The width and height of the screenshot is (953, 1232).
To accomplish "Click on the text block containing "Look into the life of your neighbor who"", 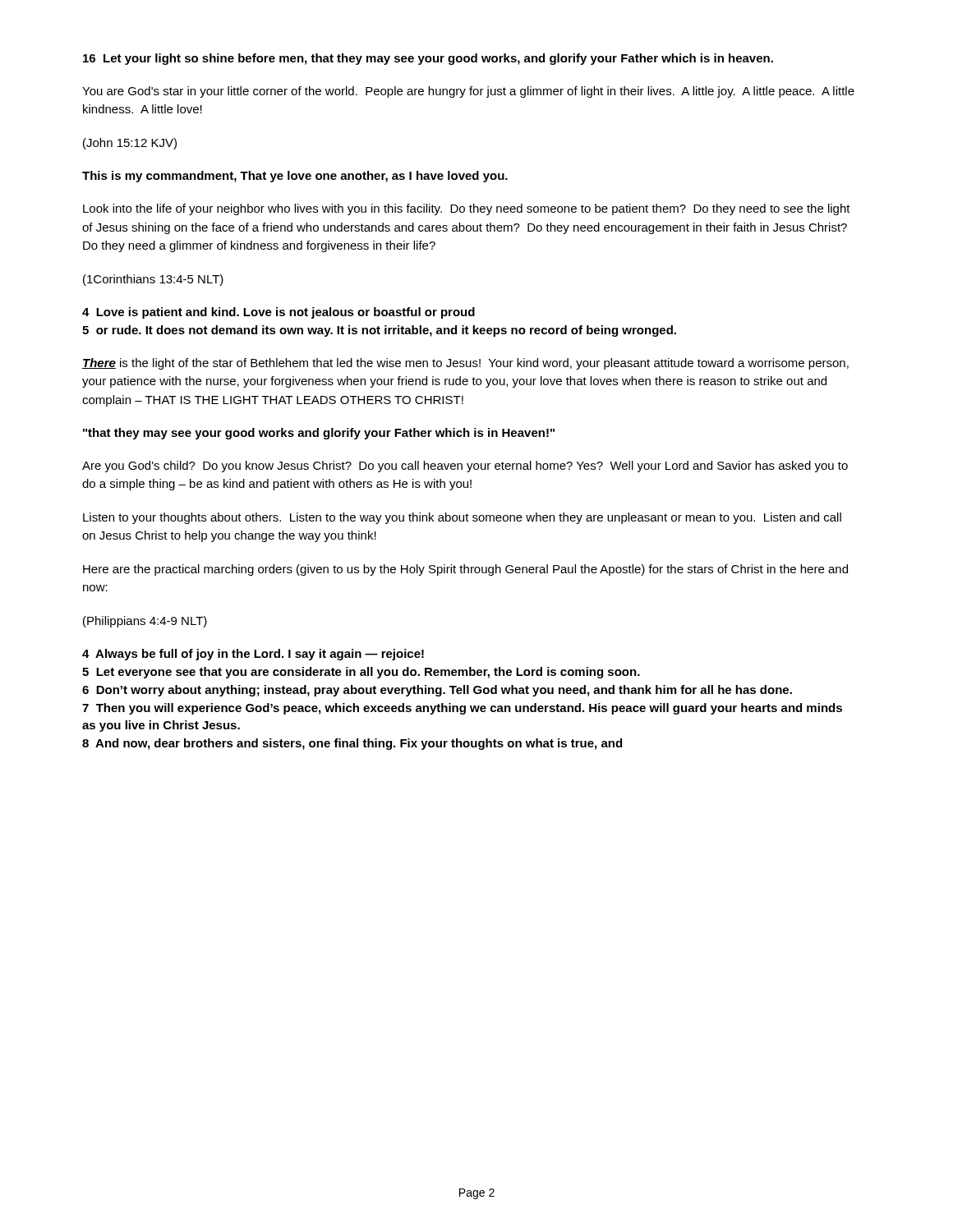I will pyautogui.click(x=468, y=227).
